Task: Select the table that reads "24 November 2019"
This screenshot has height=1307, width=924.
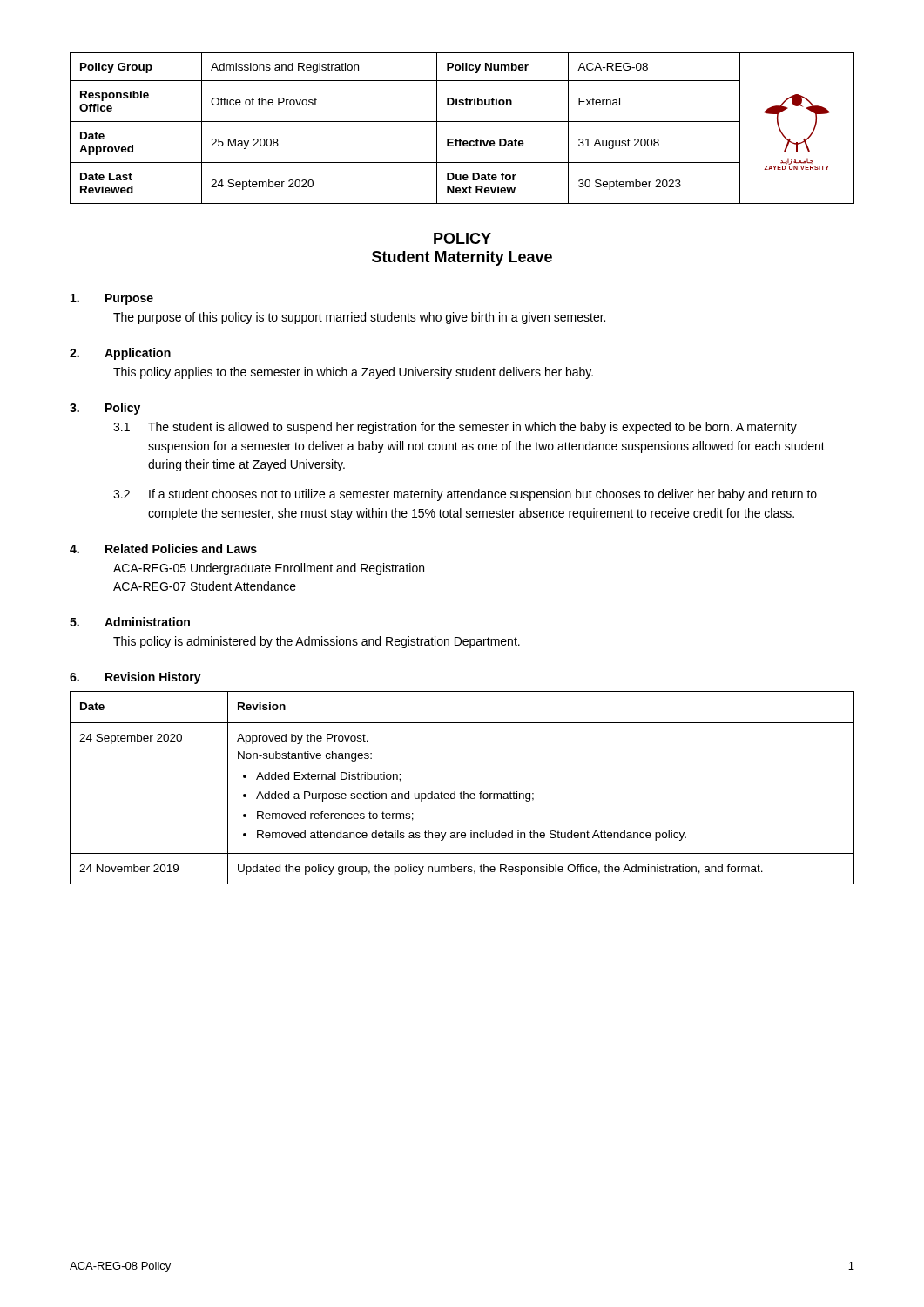Action: point(462,788)
